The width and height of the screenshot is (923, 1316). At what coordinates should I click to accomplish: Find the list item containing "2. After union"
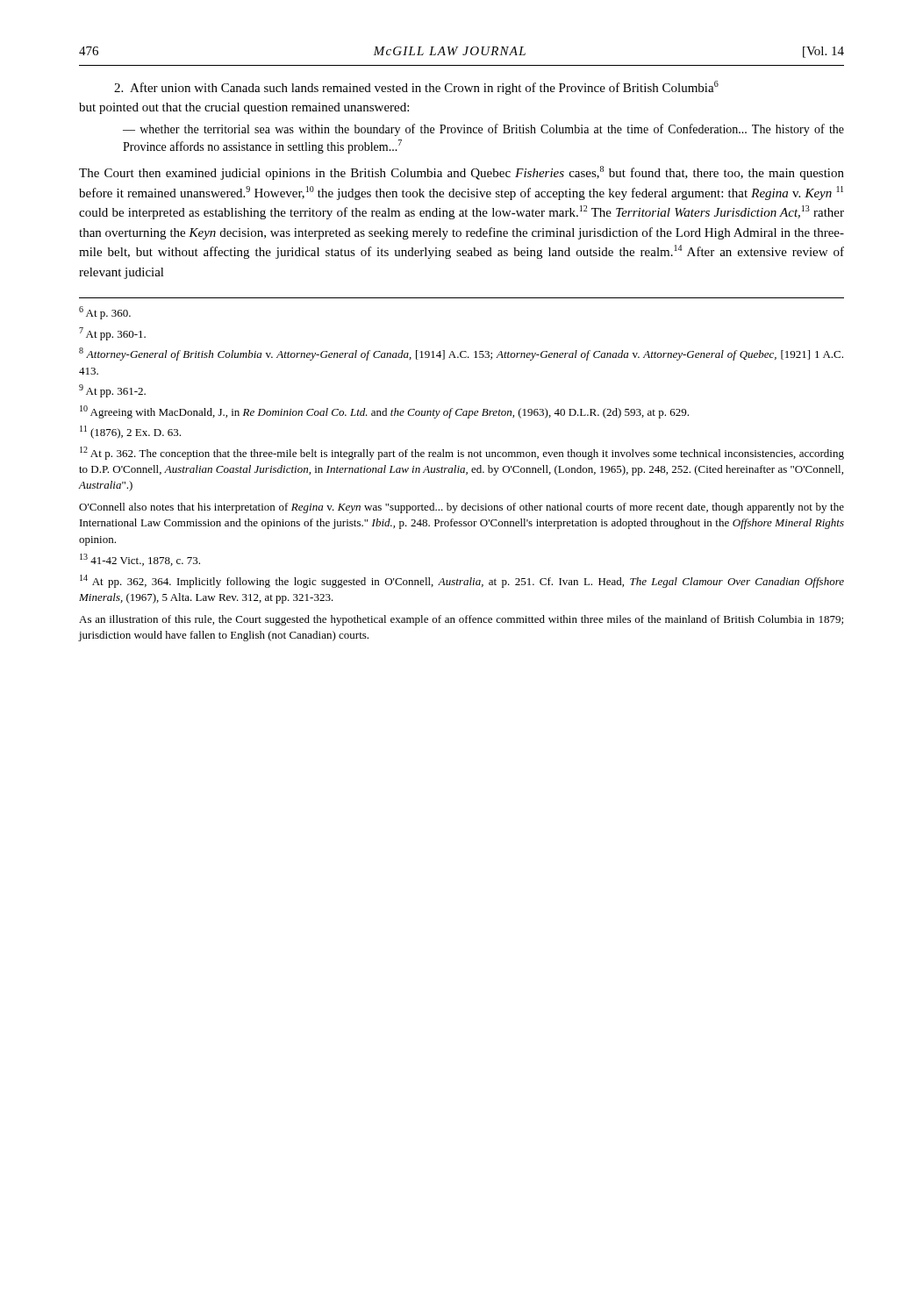click(x=416, y=87)
